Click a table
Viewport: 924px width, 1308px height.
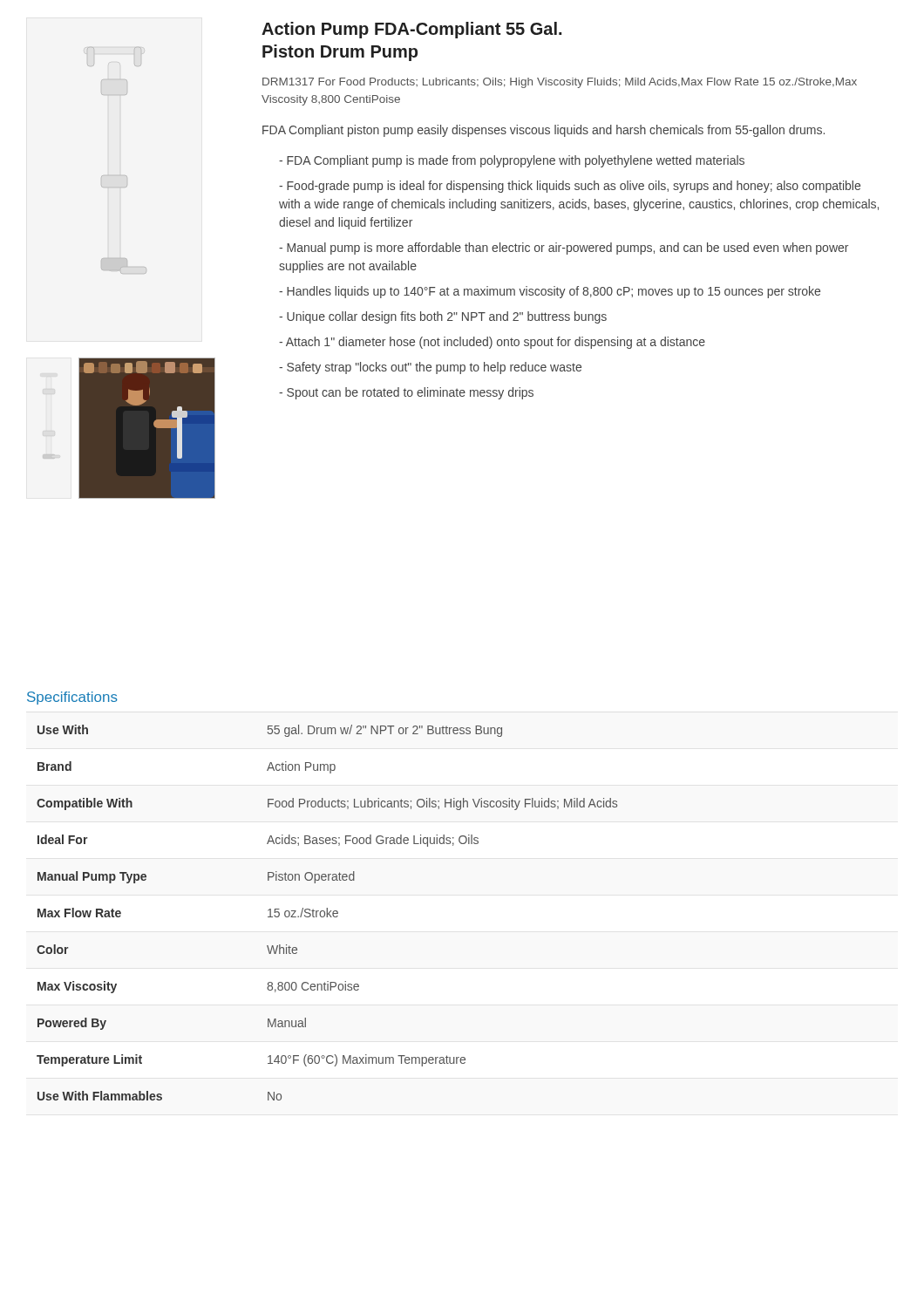click(x=462, y=914)
